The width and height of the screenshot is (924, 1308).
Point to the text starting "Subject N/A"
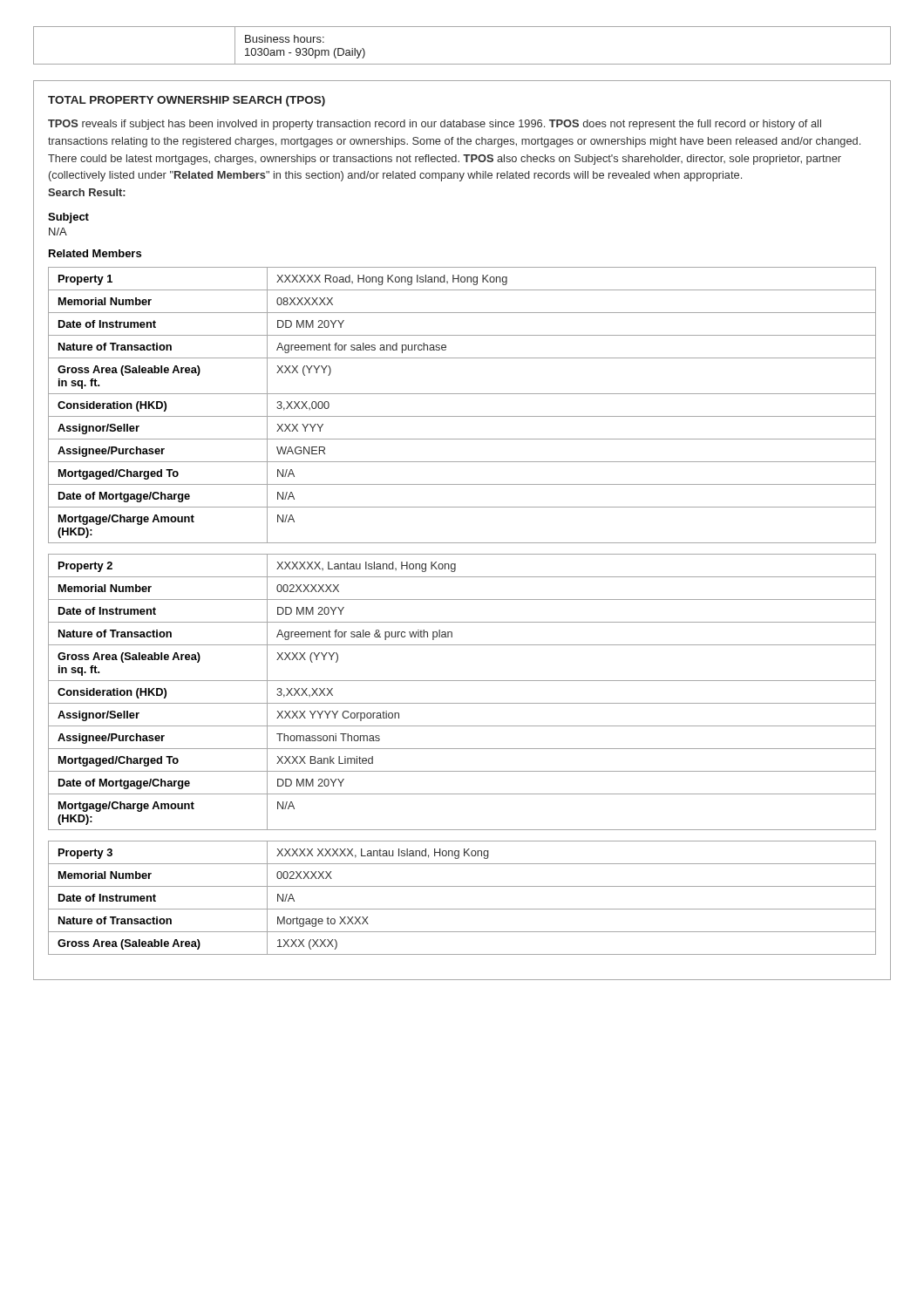click(68, 218)
